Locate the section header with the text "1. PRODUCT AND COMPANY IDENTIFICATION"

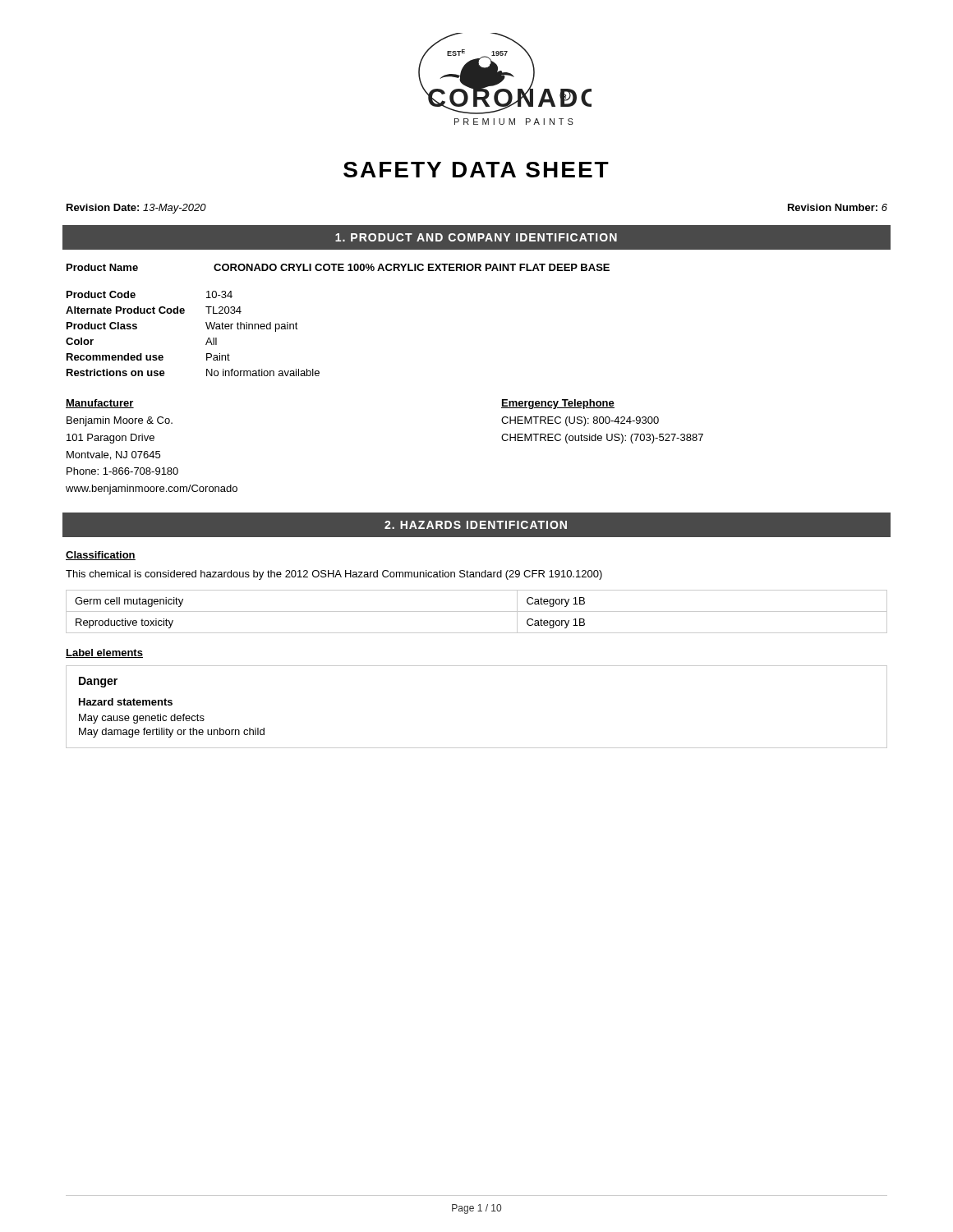point(476,237)
